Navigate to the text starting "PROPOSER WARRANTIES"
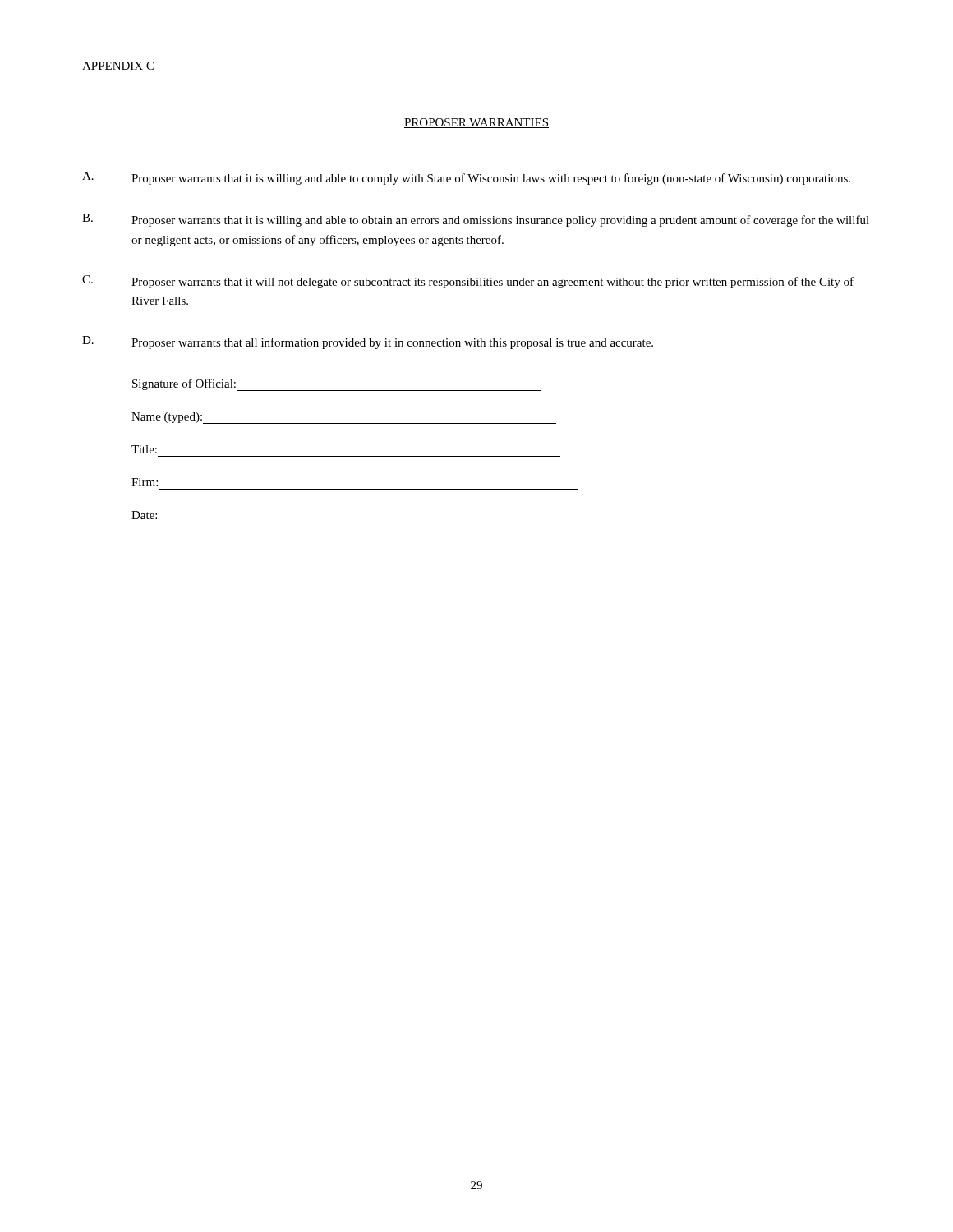The width and height of the screenshot is (953, 1232). (476, 122)
